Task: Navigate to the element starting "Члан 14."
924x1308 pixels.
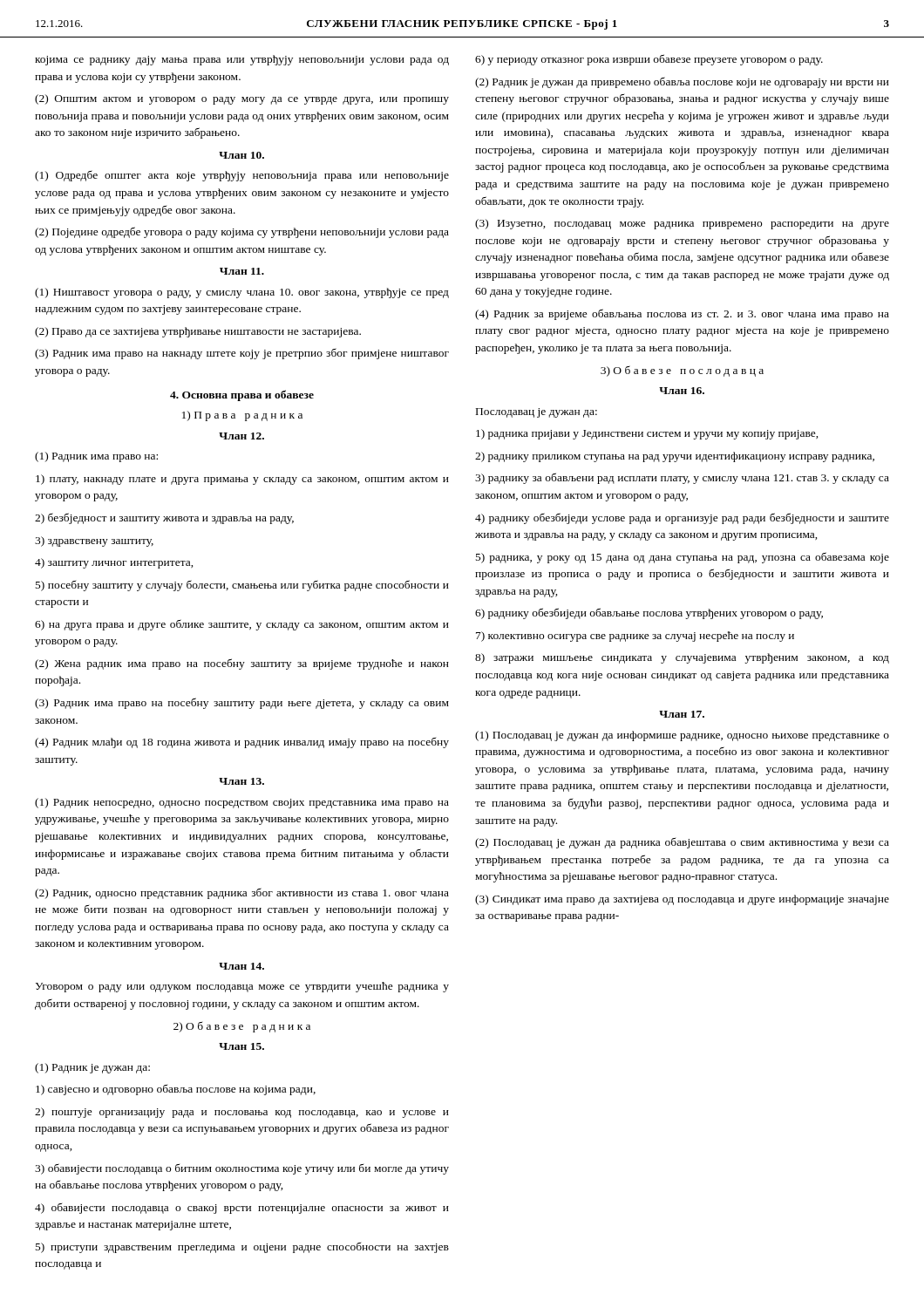Action: coord(242,966)
